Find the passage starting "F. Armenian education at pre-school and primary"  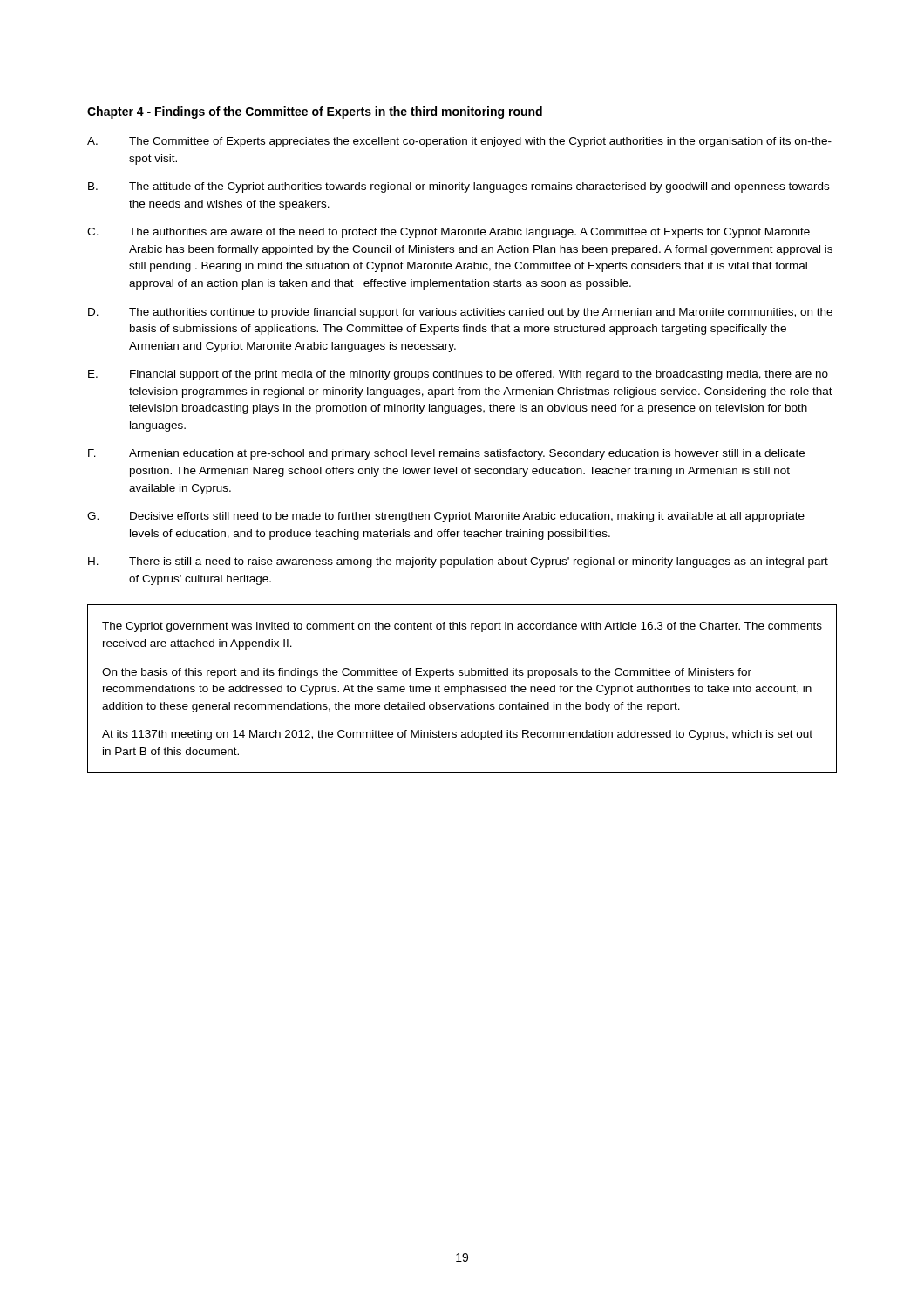pyautogui.click(x=462, y=471)
